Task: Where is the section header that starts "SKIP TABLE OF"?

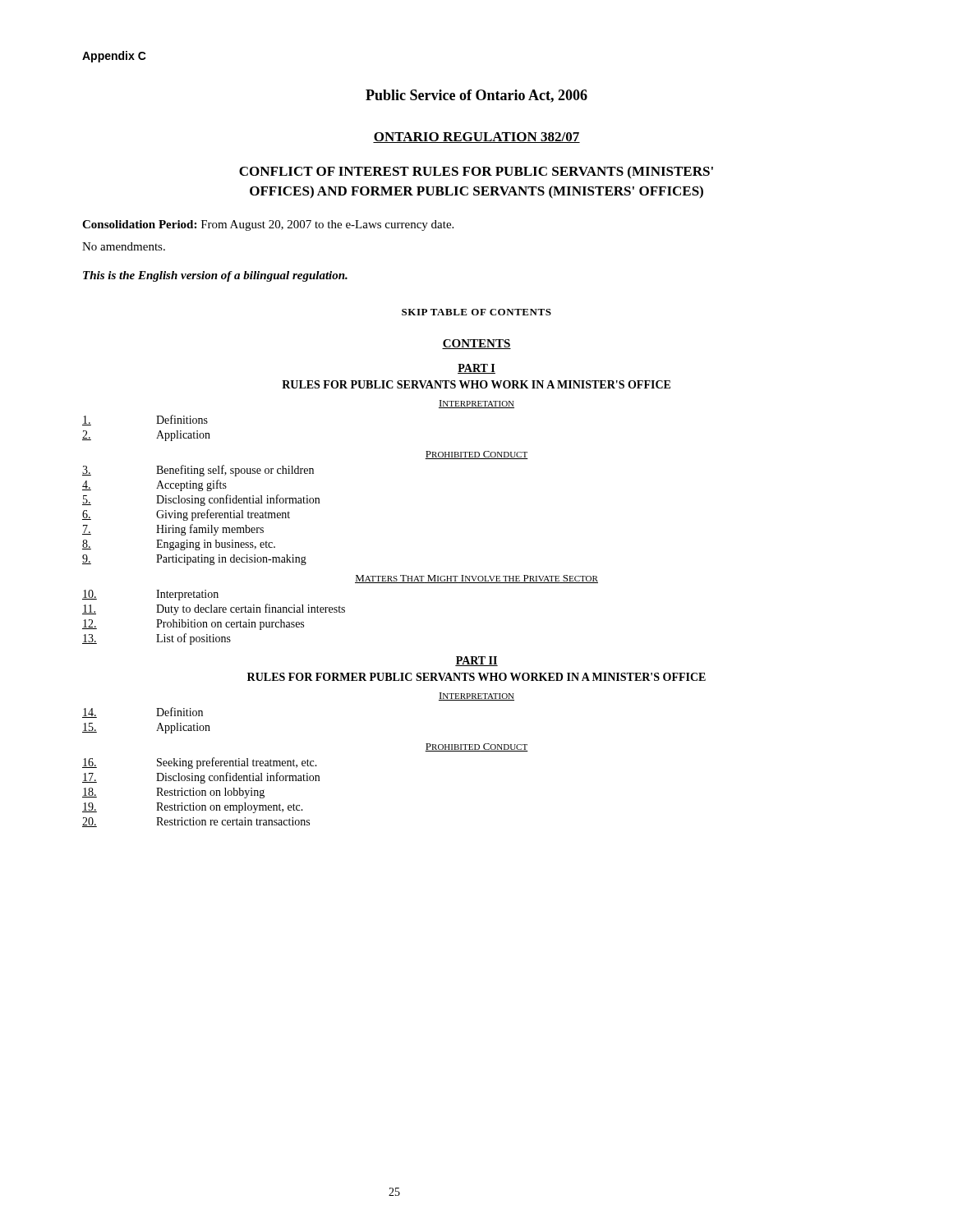Action: (x=476, y=311)
